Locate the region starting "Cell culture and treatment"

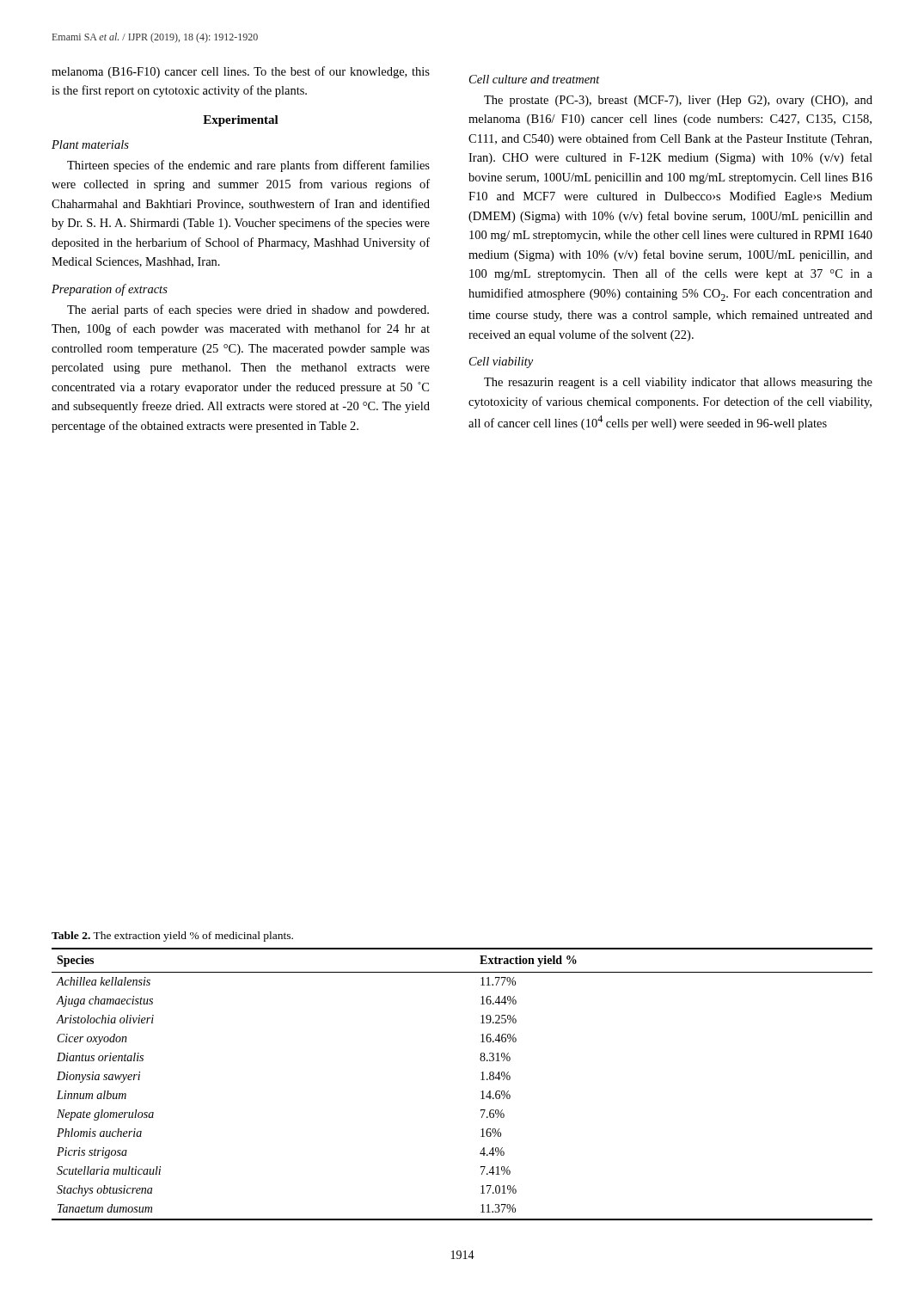tap(534, 79)
